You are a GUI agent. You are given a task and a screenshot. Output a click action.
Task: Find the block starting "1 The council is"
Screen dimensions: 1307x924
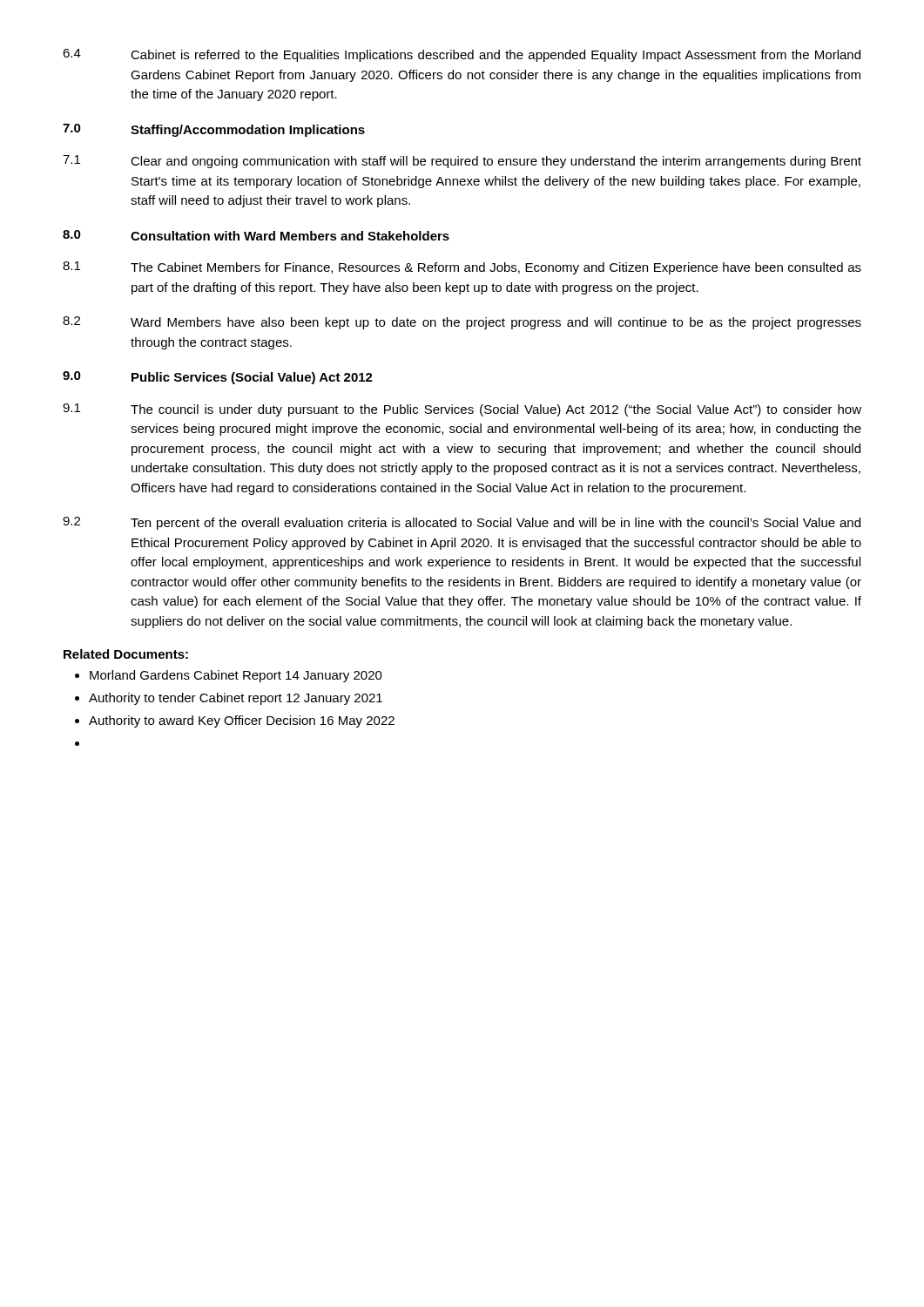click(x=462, y=449)
